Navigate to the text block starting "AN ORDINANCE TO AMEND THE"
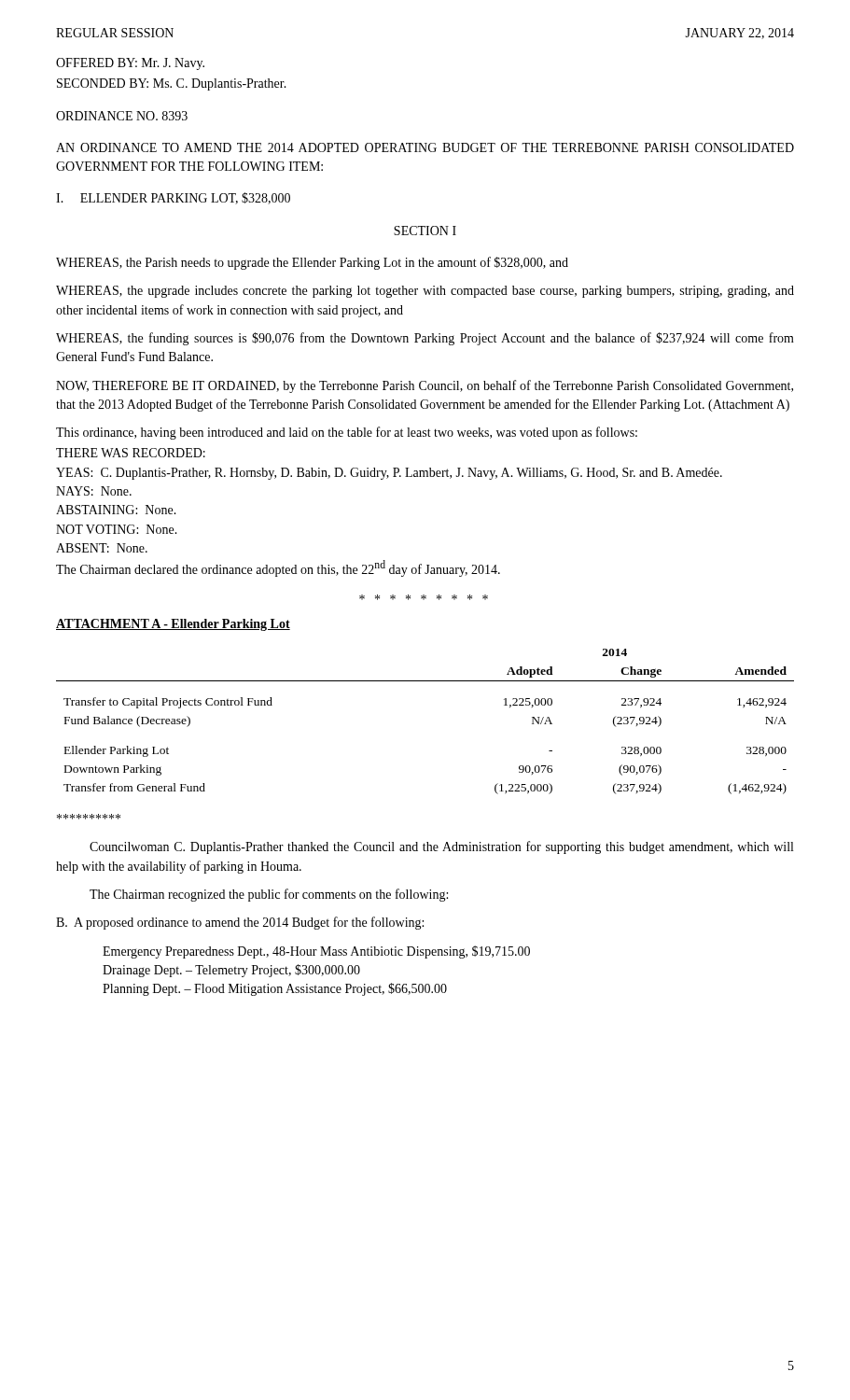Image resolution: width=850 pixels, height=1400 pixels. (x=425, y=158)
